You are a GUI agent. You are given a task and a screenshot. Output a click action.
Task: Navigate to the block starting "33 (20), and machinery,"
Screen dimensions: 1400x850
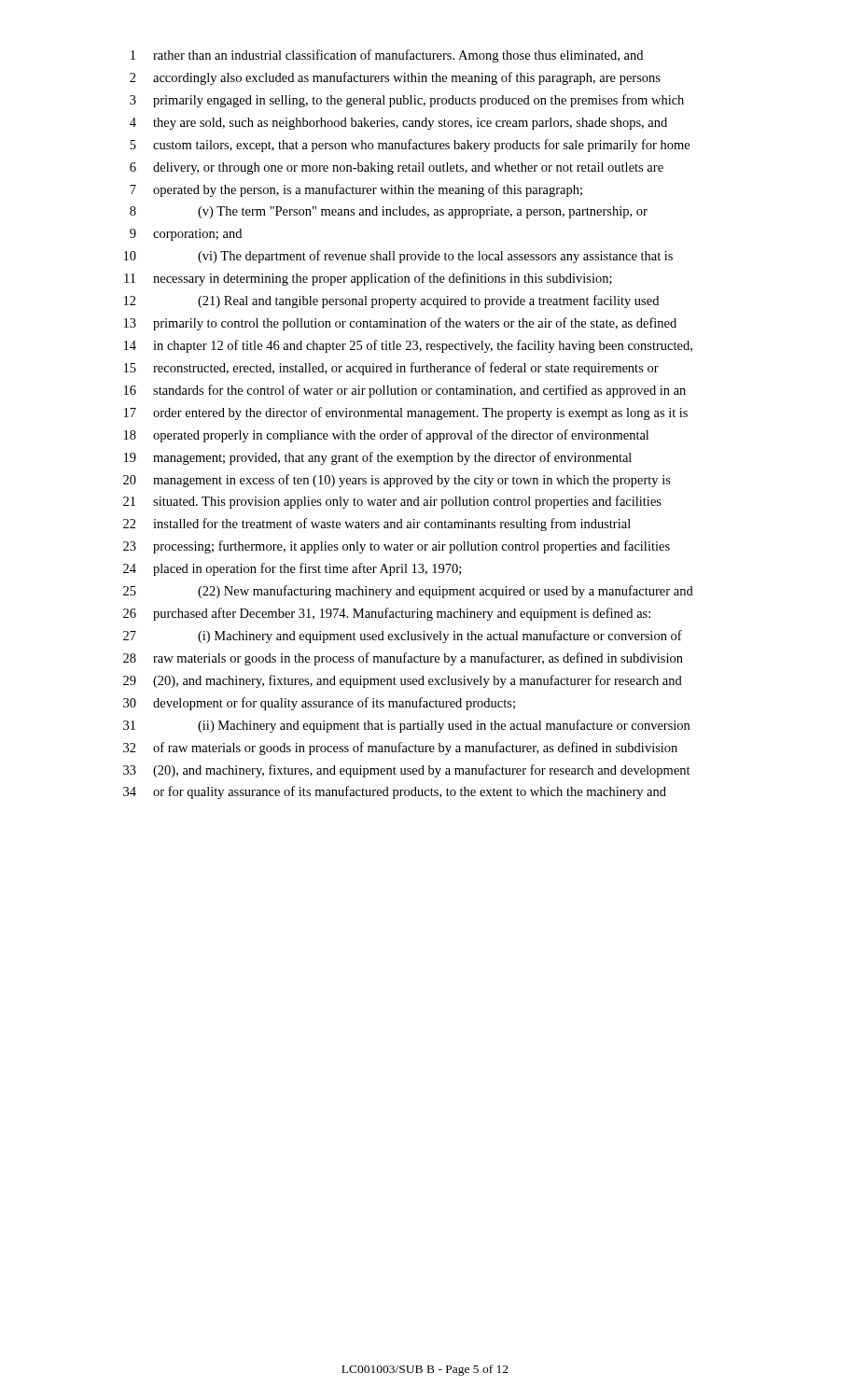click(x=443, y=770)
